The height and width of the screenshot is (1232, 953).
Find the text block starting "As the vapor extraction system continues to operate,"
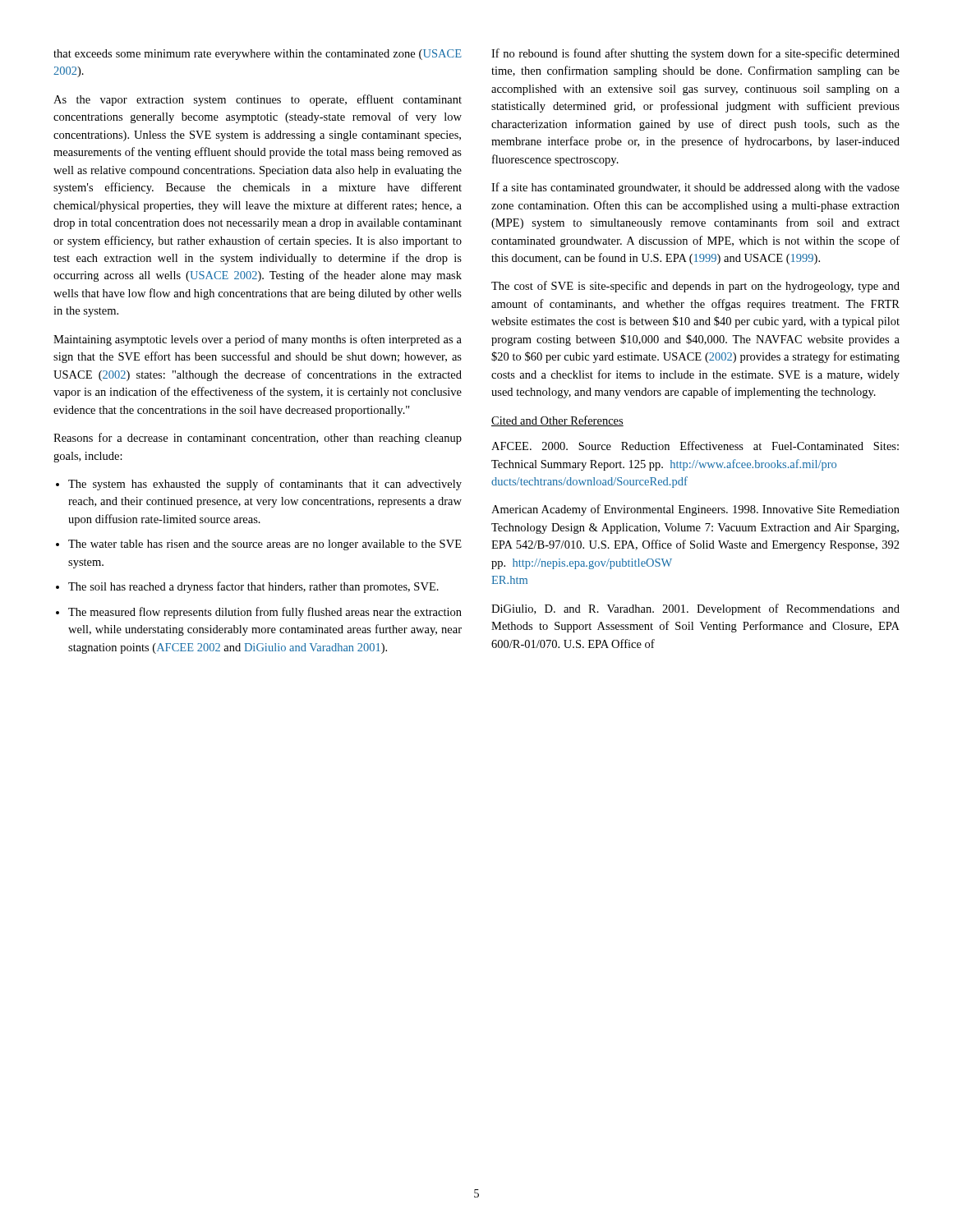(x=258, y=206)
